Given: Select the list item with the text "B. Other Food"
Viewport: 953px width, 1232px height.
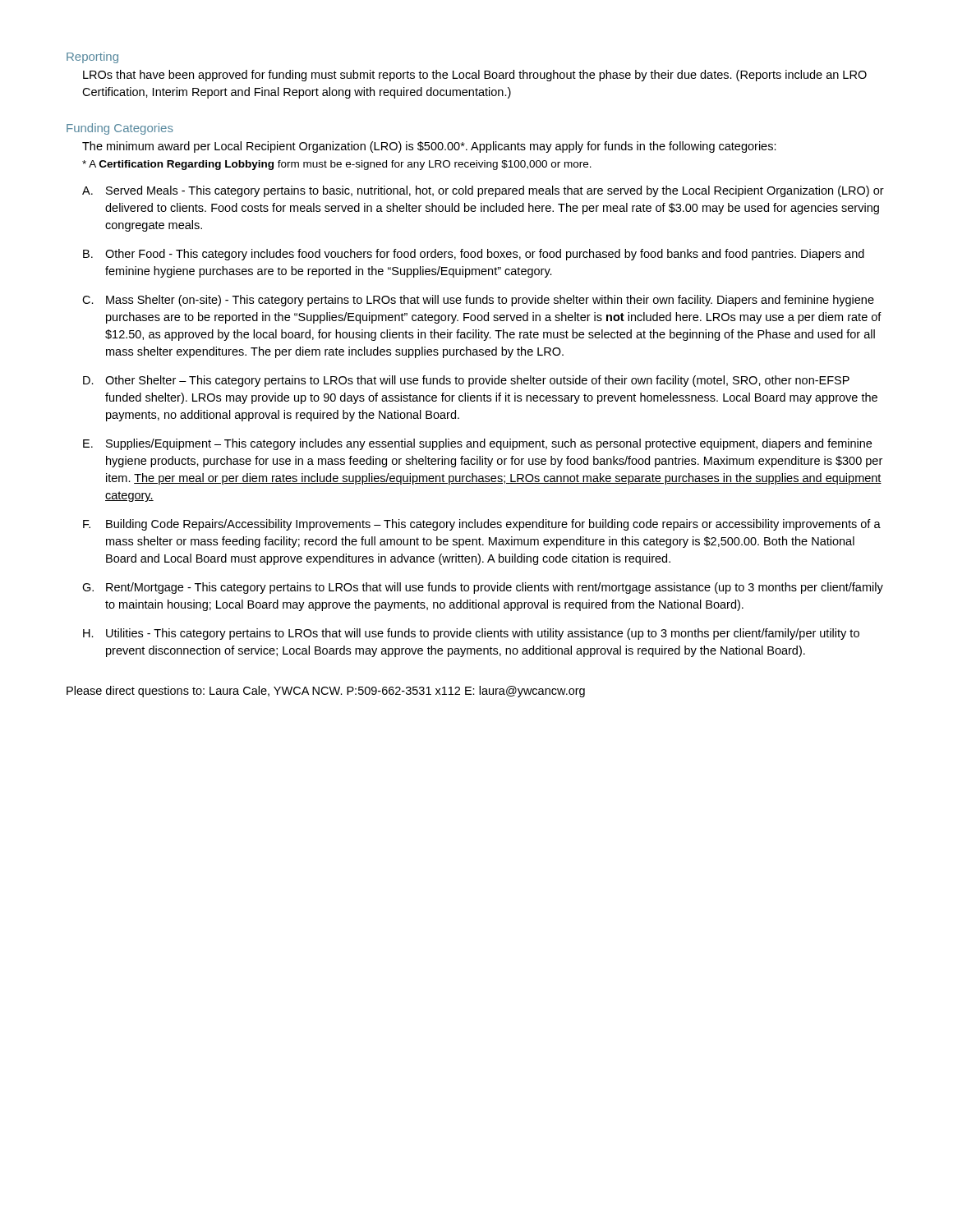Looking at the screenshot, I should [485, 263].
